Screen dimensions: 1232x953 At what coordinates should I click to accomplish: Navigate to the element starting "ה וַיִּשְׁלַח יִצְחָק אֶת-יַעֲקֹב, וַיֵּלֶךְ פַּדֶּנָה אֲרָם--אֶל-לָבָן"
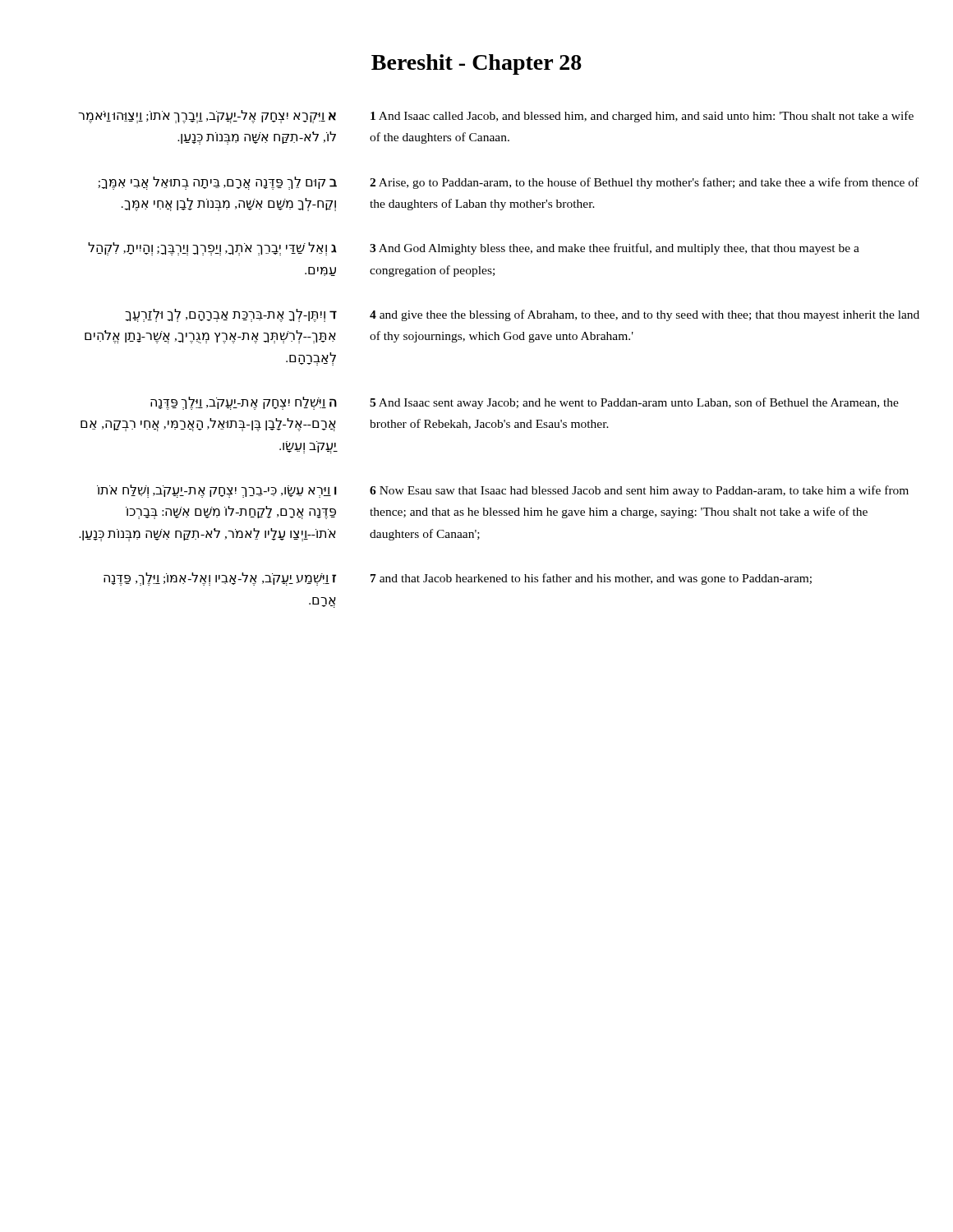click(476, 424)
